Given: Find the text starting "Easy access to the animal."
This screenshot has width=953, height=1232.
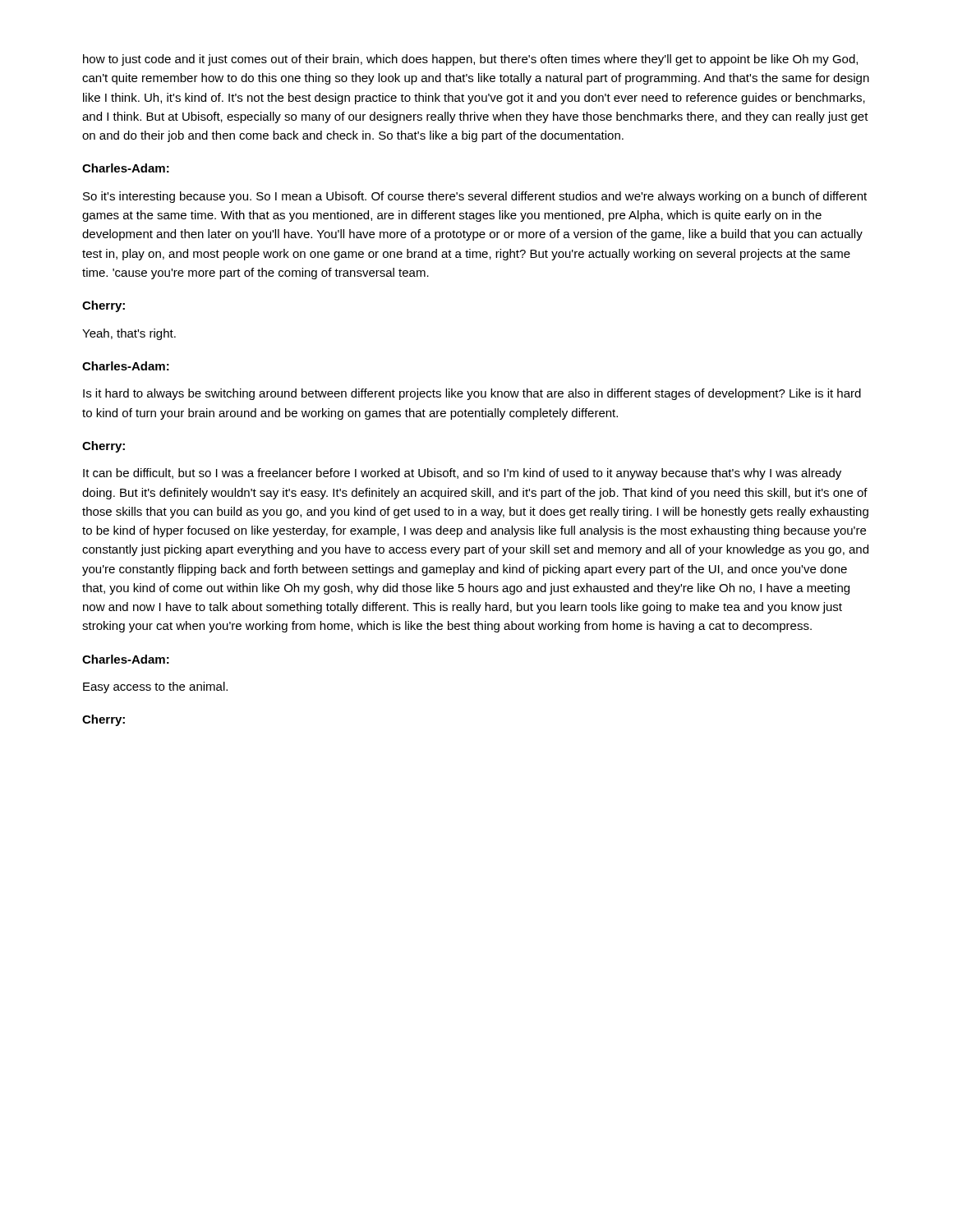Looking at the screenshot, I should 155,686.
